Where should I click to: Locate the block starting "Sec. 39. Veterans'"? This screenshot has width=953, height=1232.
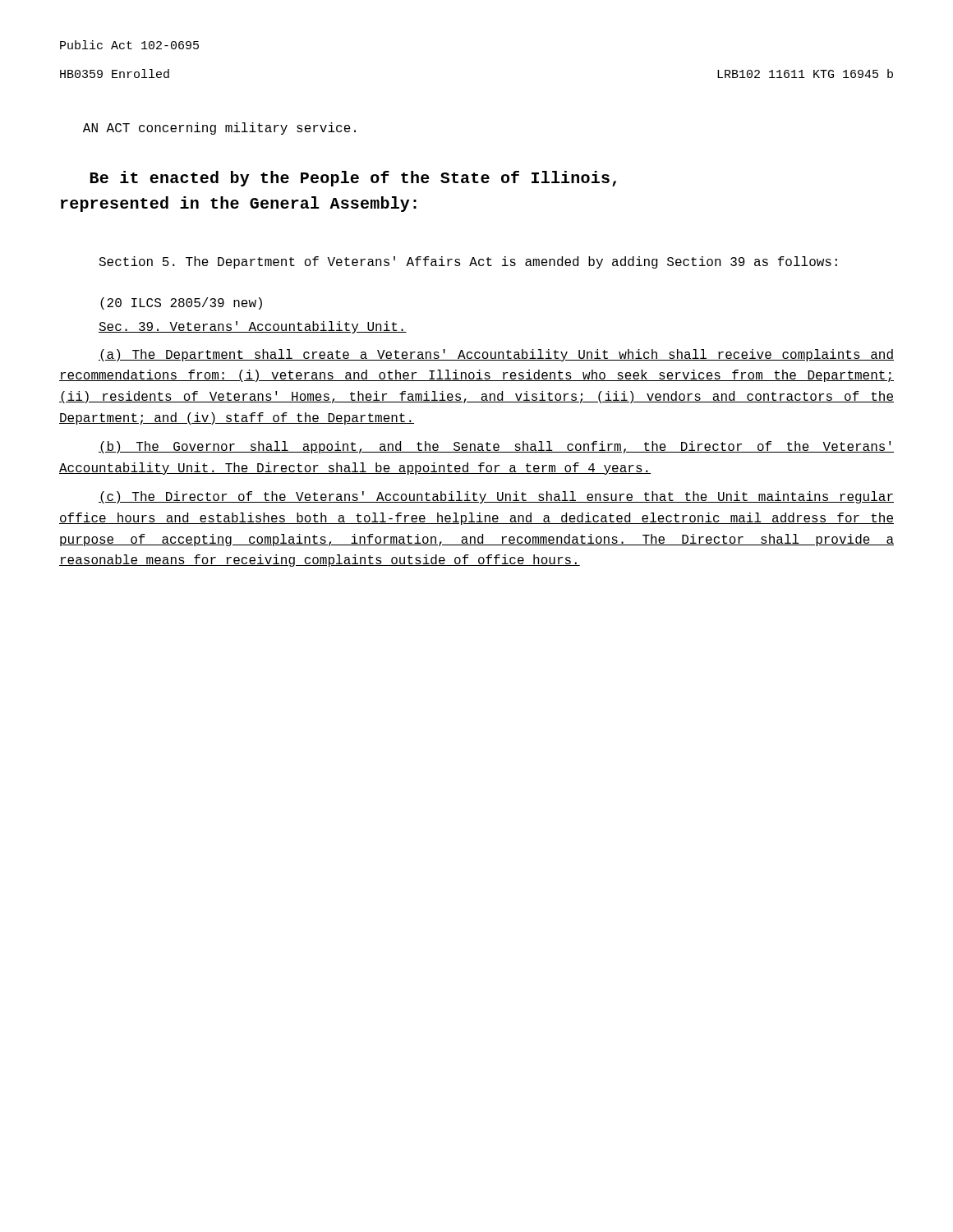(252, 328)
